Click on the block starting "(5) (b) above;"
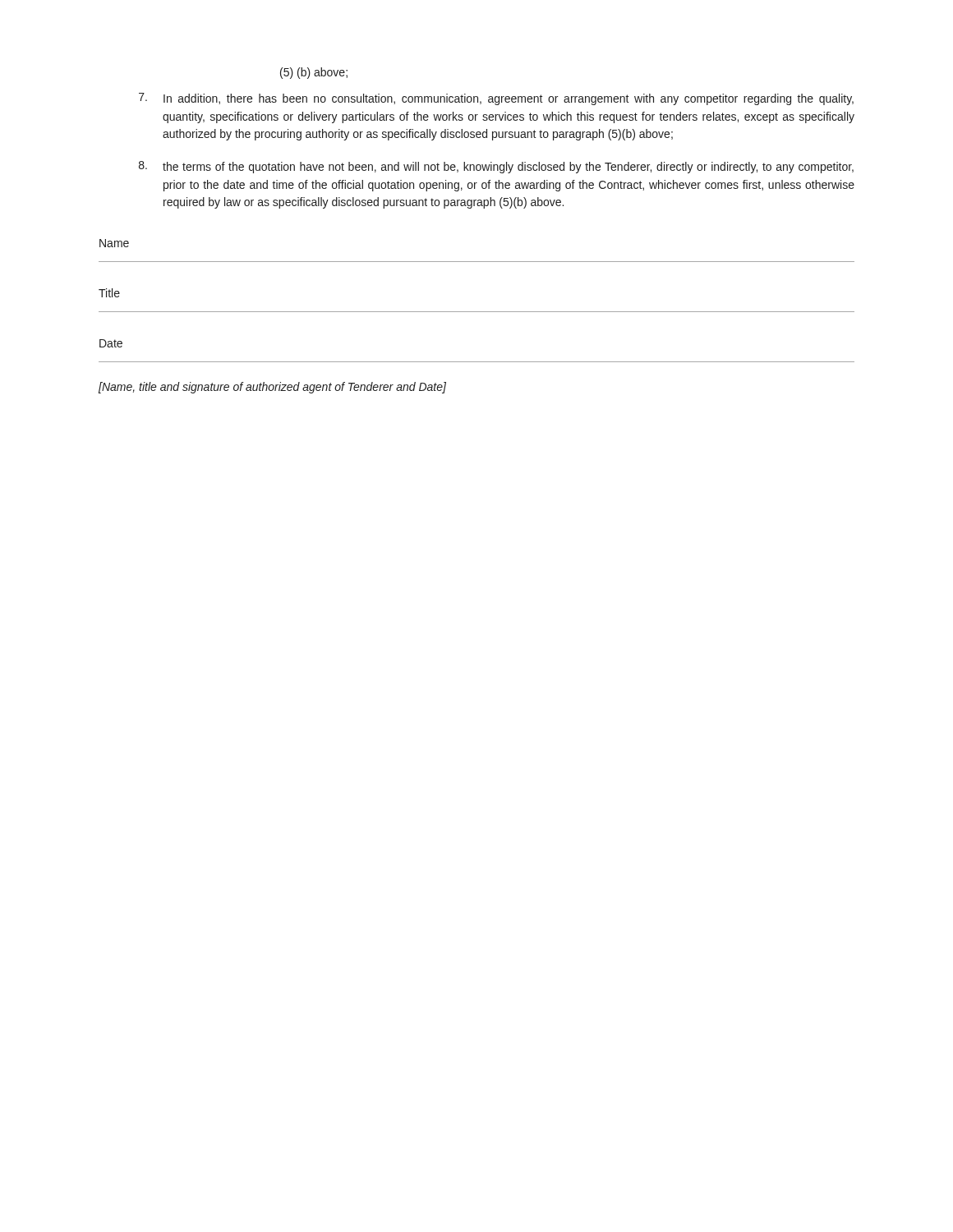 pos(314,72)
